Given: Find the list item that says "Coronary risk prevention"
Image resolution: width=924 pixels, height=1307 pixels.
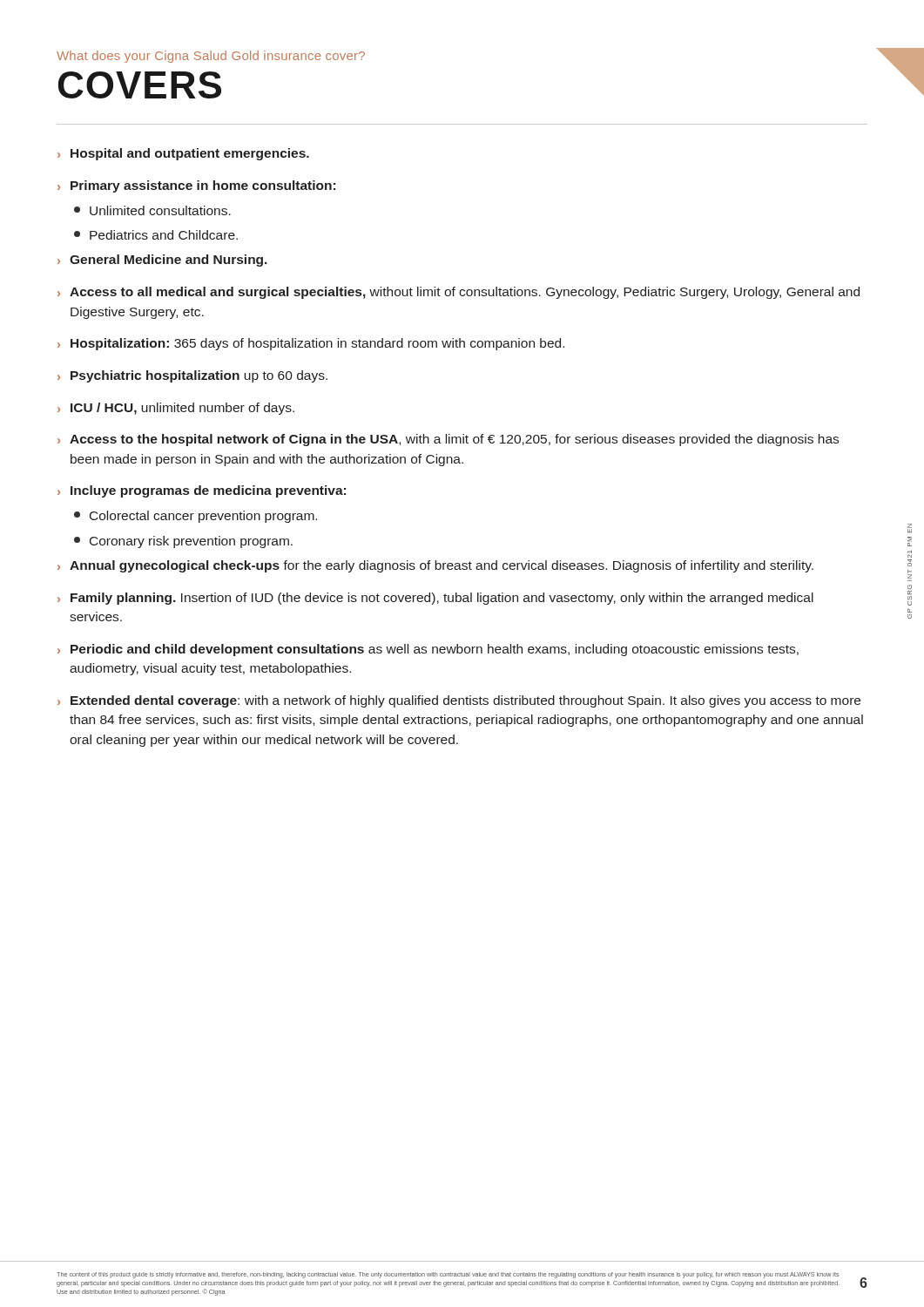Looking at the screenshot, I should tap(184, 541).
